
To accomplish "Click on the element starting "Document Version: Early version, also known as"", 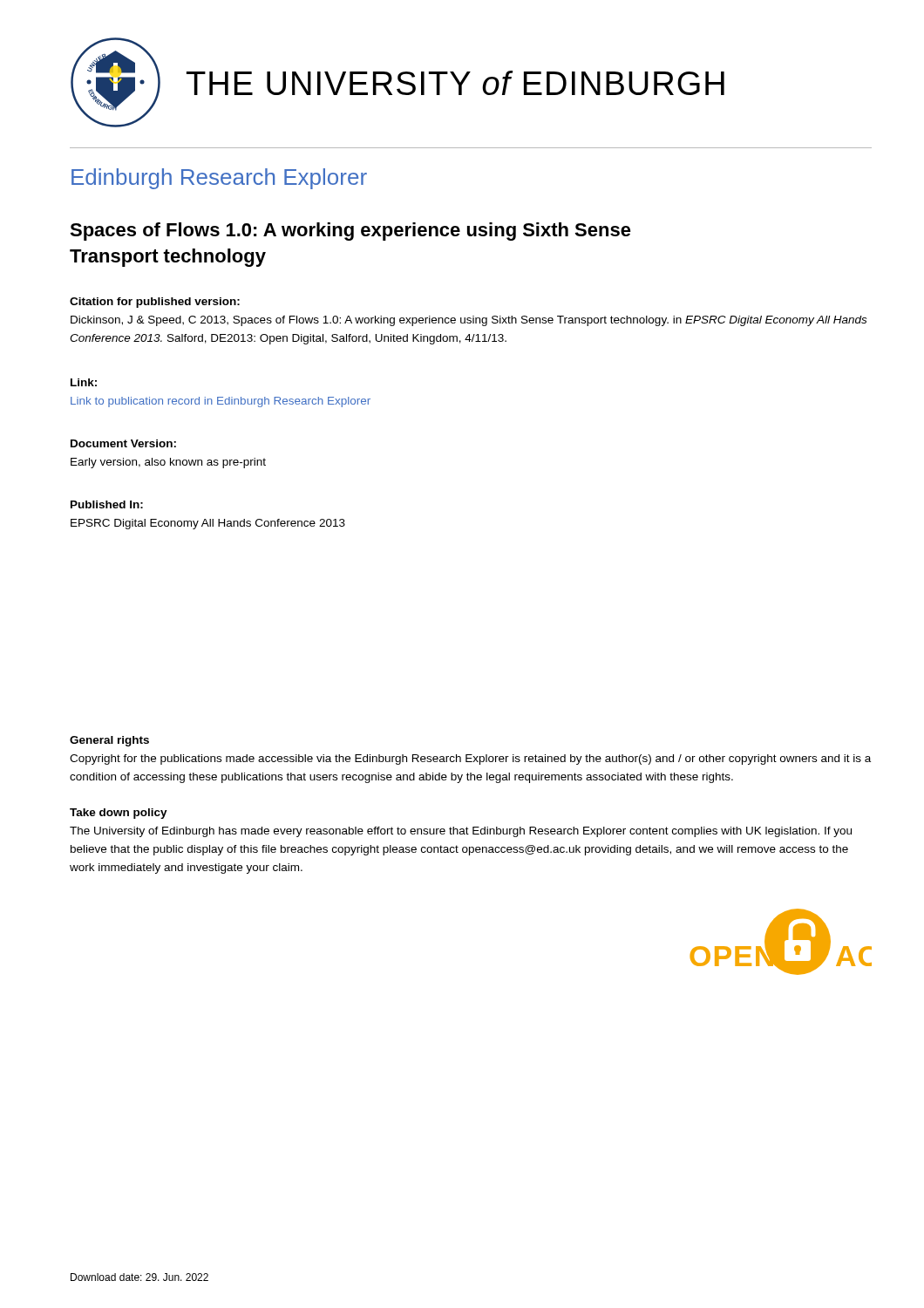I will (123, 443).
